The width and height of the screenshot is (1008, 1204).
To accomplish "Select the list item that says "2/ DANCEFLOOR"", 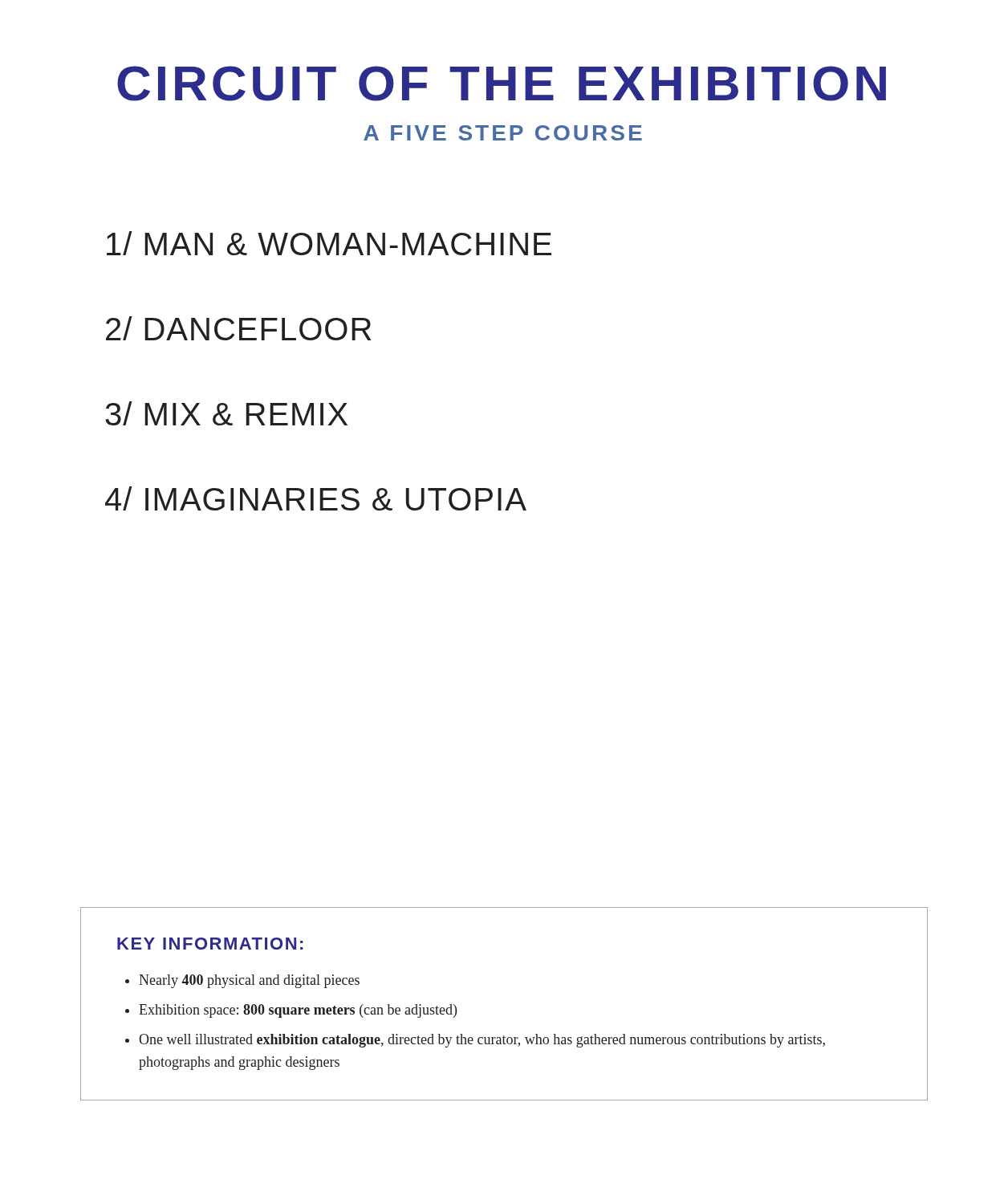I will (x=239, y=329).
